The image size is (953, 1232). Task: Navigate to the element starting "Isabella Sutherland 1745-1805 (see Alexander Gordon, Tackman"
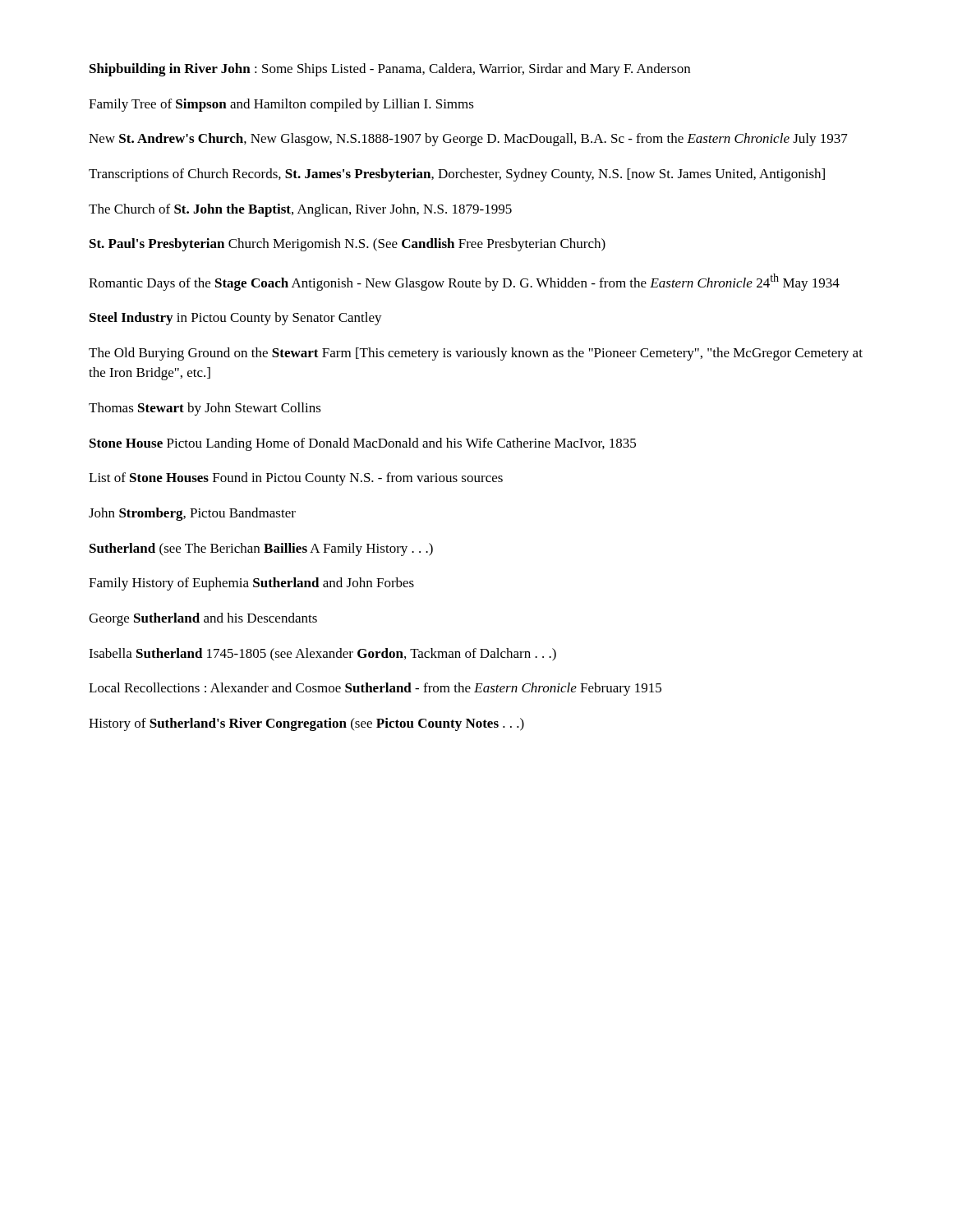pos(323,653)
